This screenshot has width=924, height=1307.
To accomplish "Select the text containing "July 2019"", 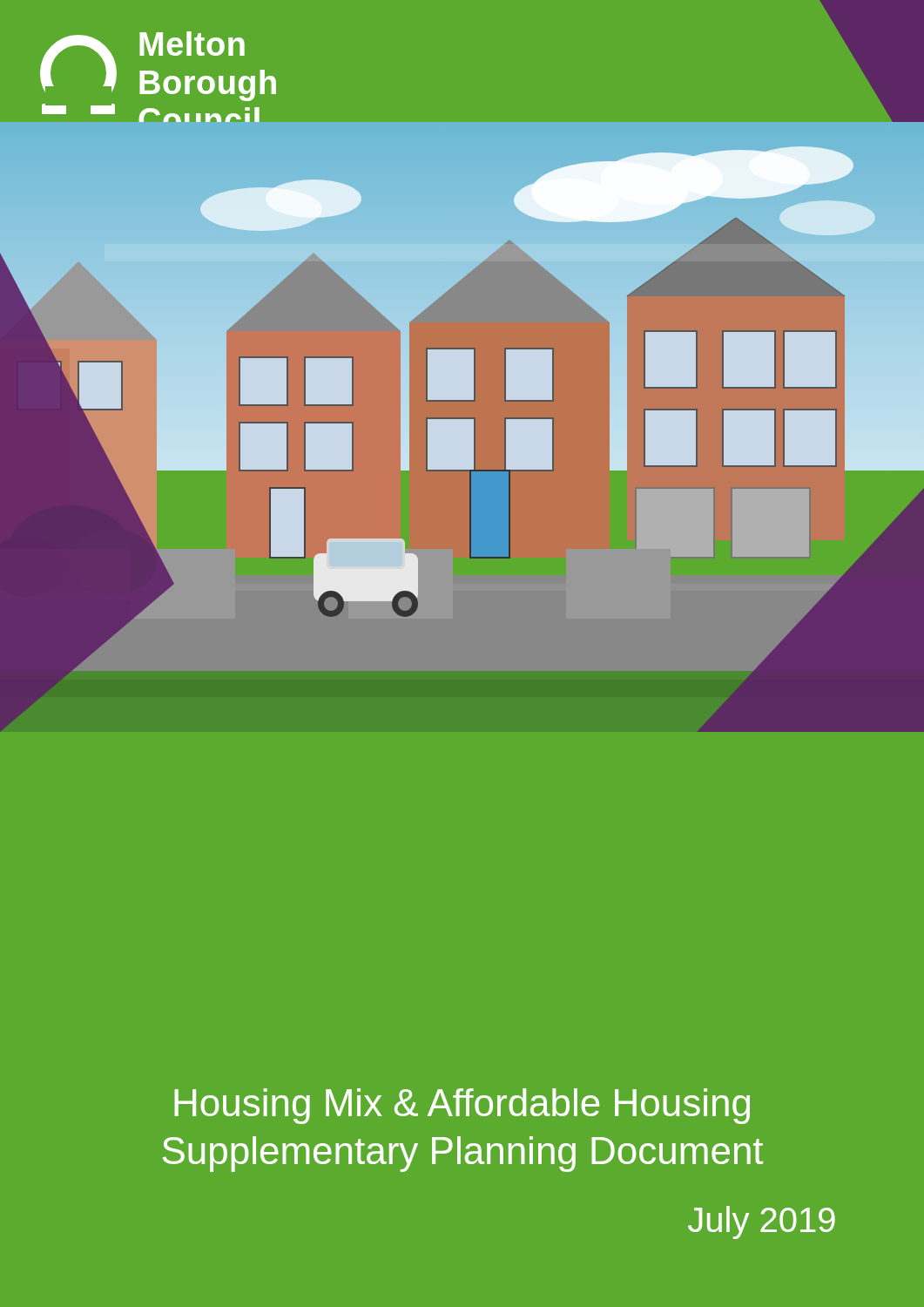I will point(762,1219).
